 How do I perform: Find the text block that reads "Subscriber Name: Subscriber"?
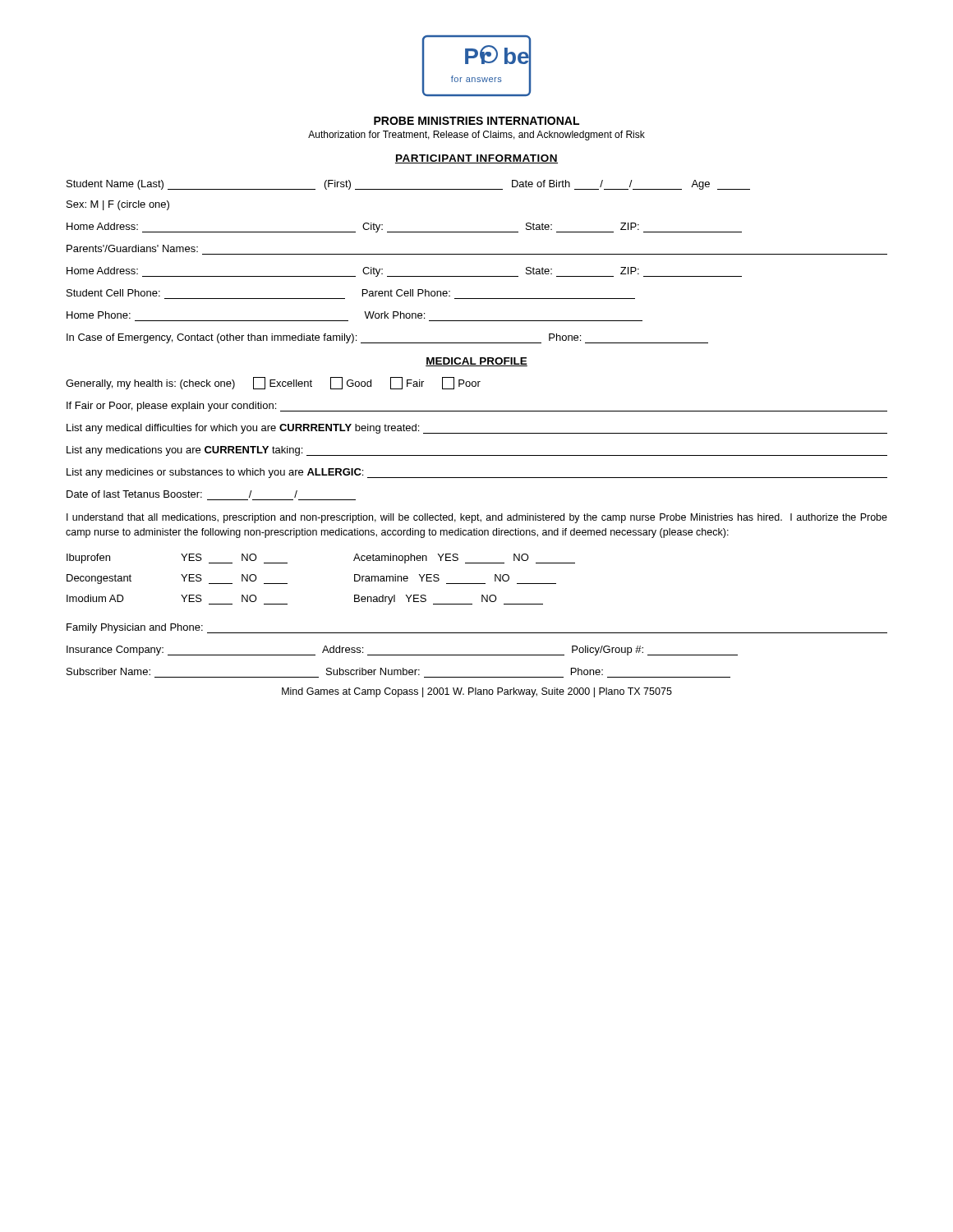coord(398,671)
